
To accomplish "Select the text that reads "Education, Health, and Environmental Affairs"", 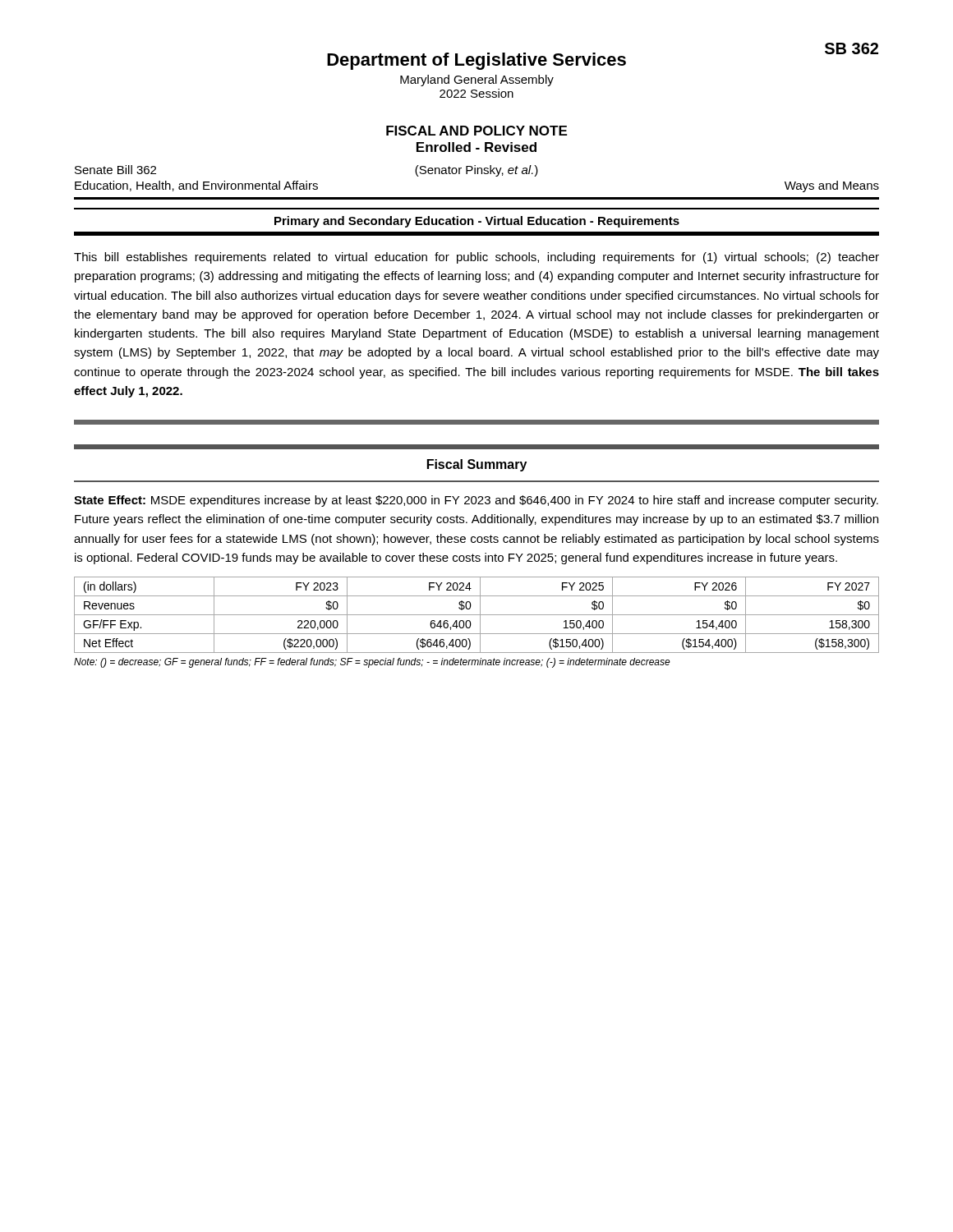I will click(x=196, y=185).
